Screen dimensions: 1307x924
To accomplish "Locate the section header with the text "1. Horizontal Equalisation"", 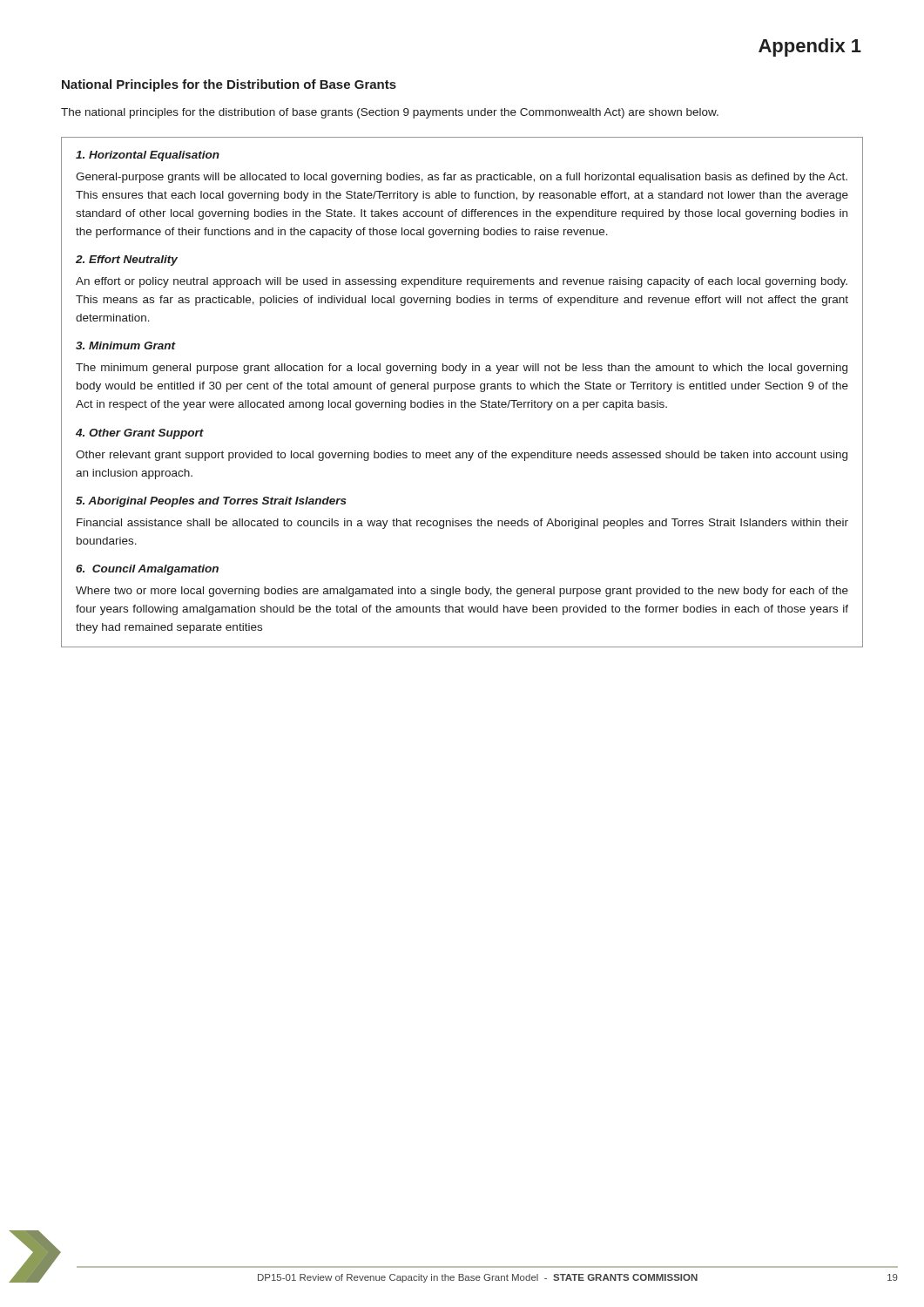I will (148, 155).
